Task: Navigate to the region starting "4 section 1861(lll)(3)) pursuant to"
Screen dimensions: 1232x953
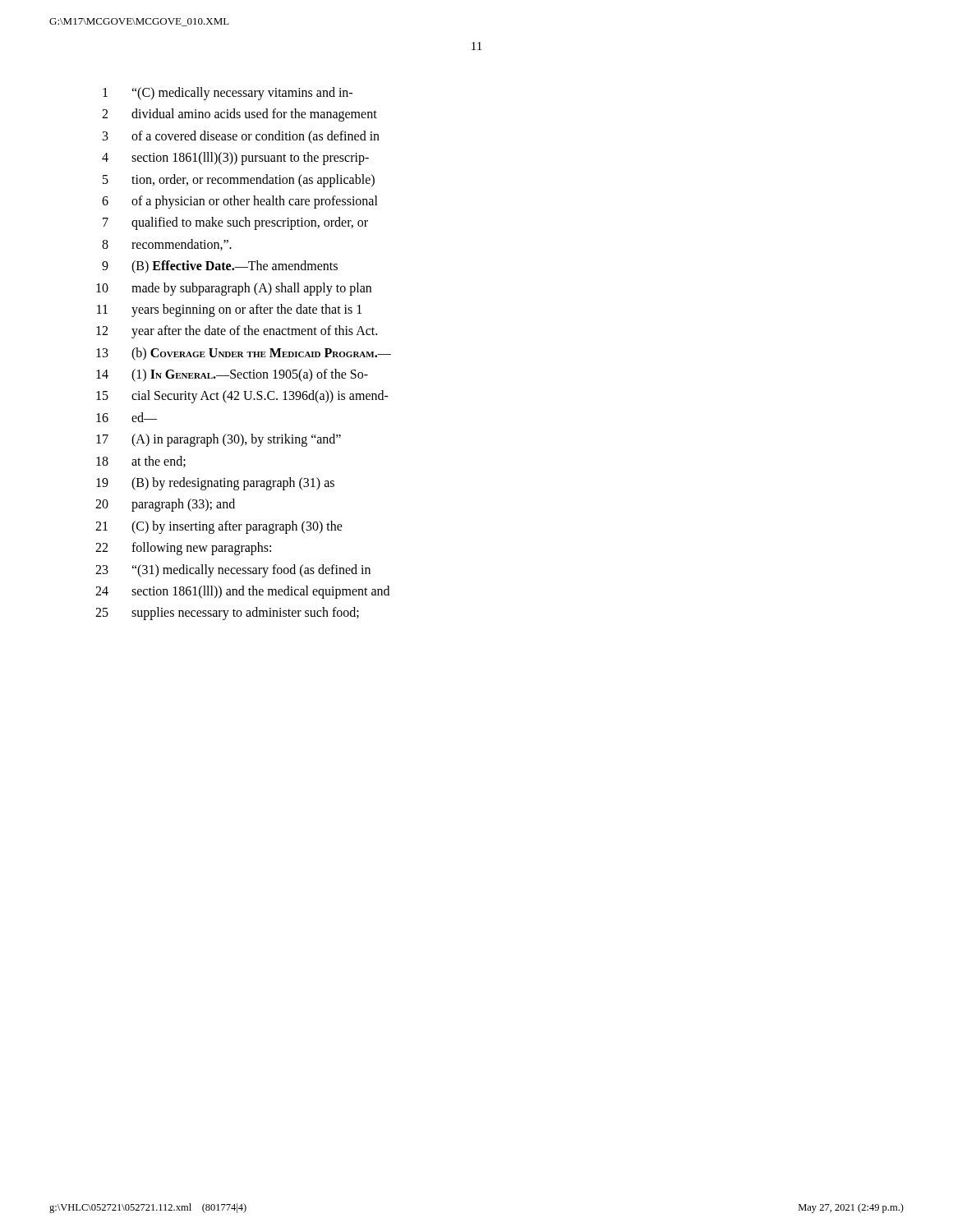Action: coord(235,159)
